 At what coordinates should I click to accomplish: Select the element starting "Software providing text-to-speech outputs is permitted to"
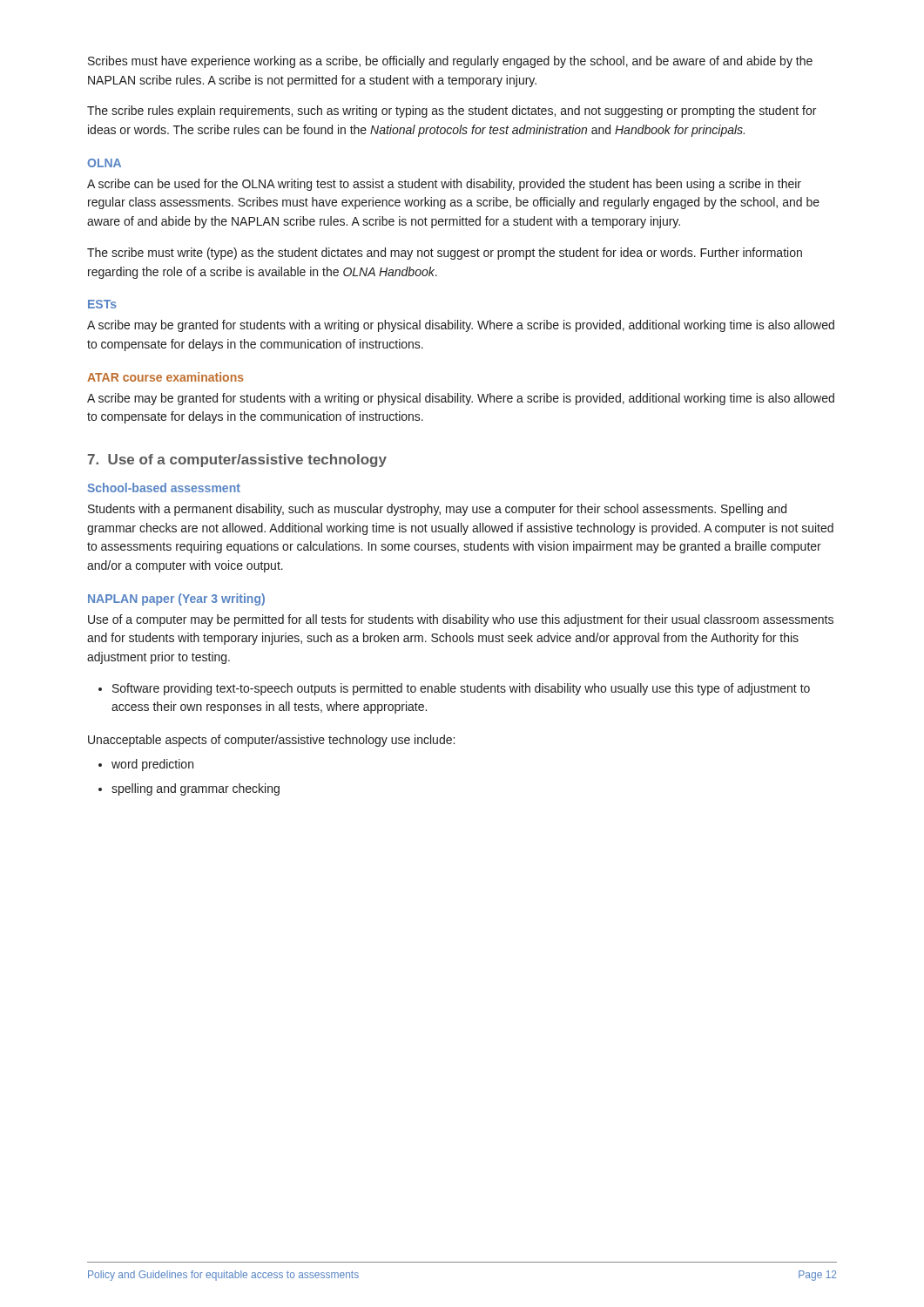(x=461, y=698)
